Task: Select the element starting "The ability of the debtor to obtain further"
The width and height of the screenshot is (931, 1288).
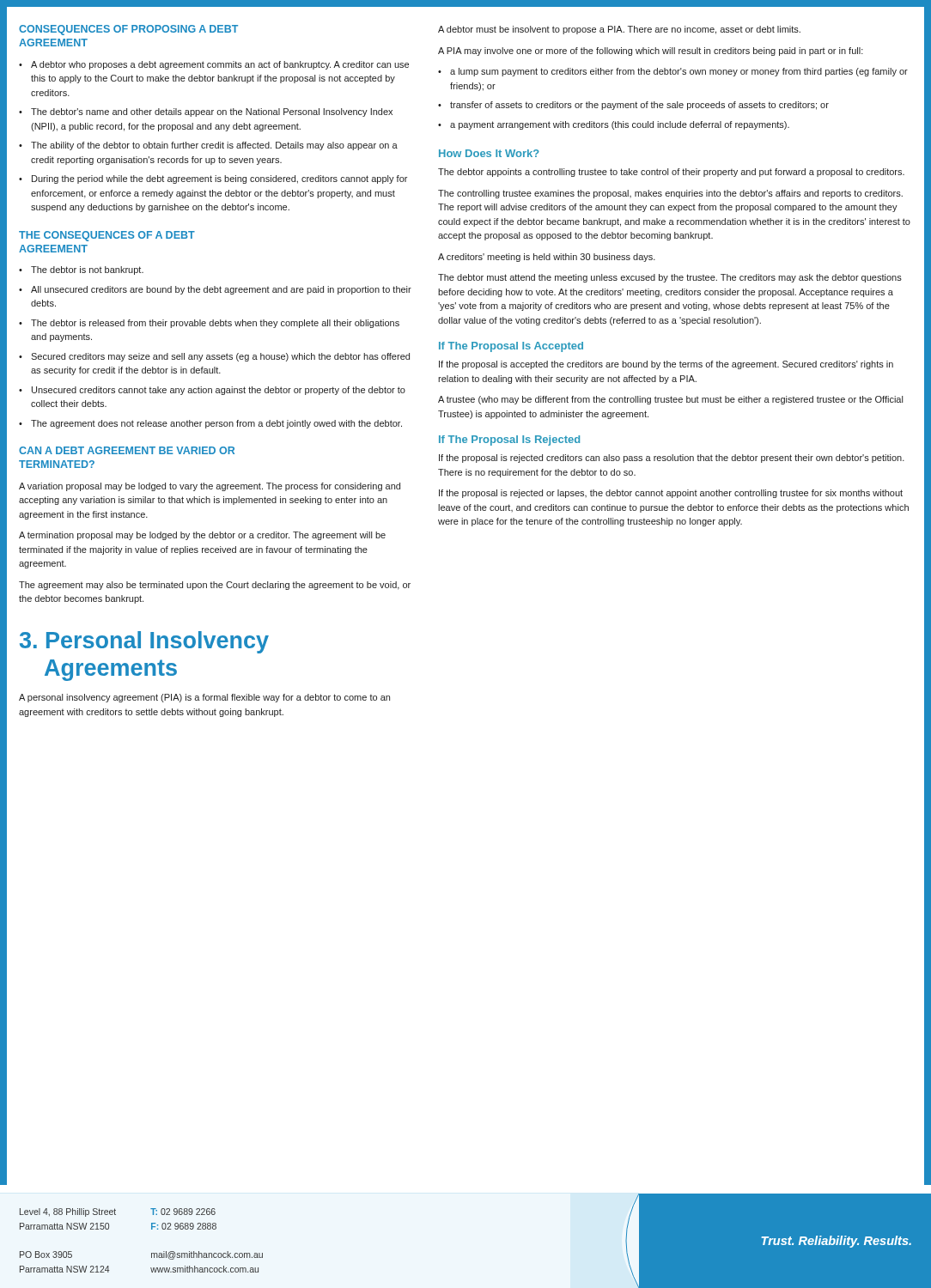Action: (214, 152)
